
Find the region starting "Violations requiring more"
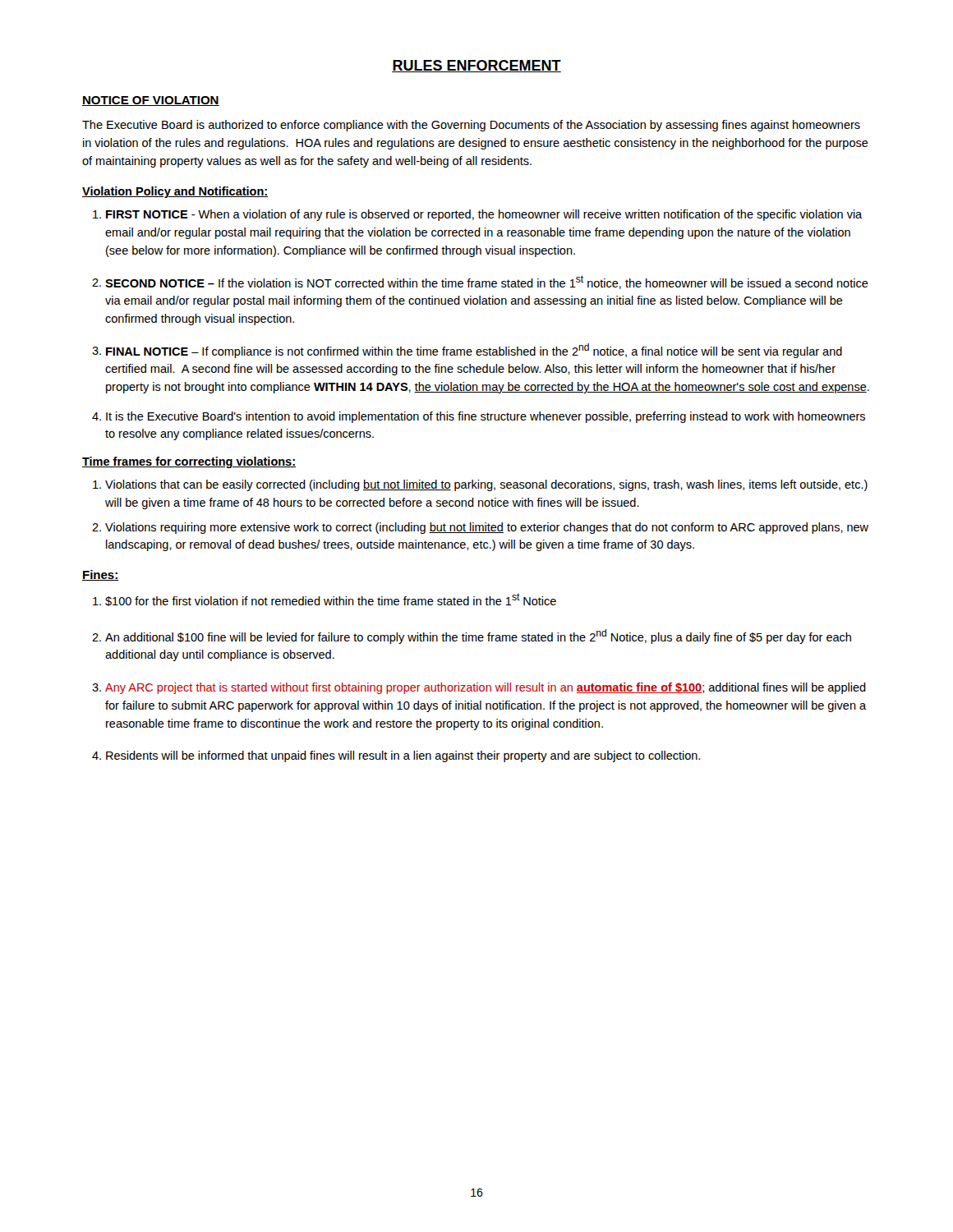click(487, 536)
